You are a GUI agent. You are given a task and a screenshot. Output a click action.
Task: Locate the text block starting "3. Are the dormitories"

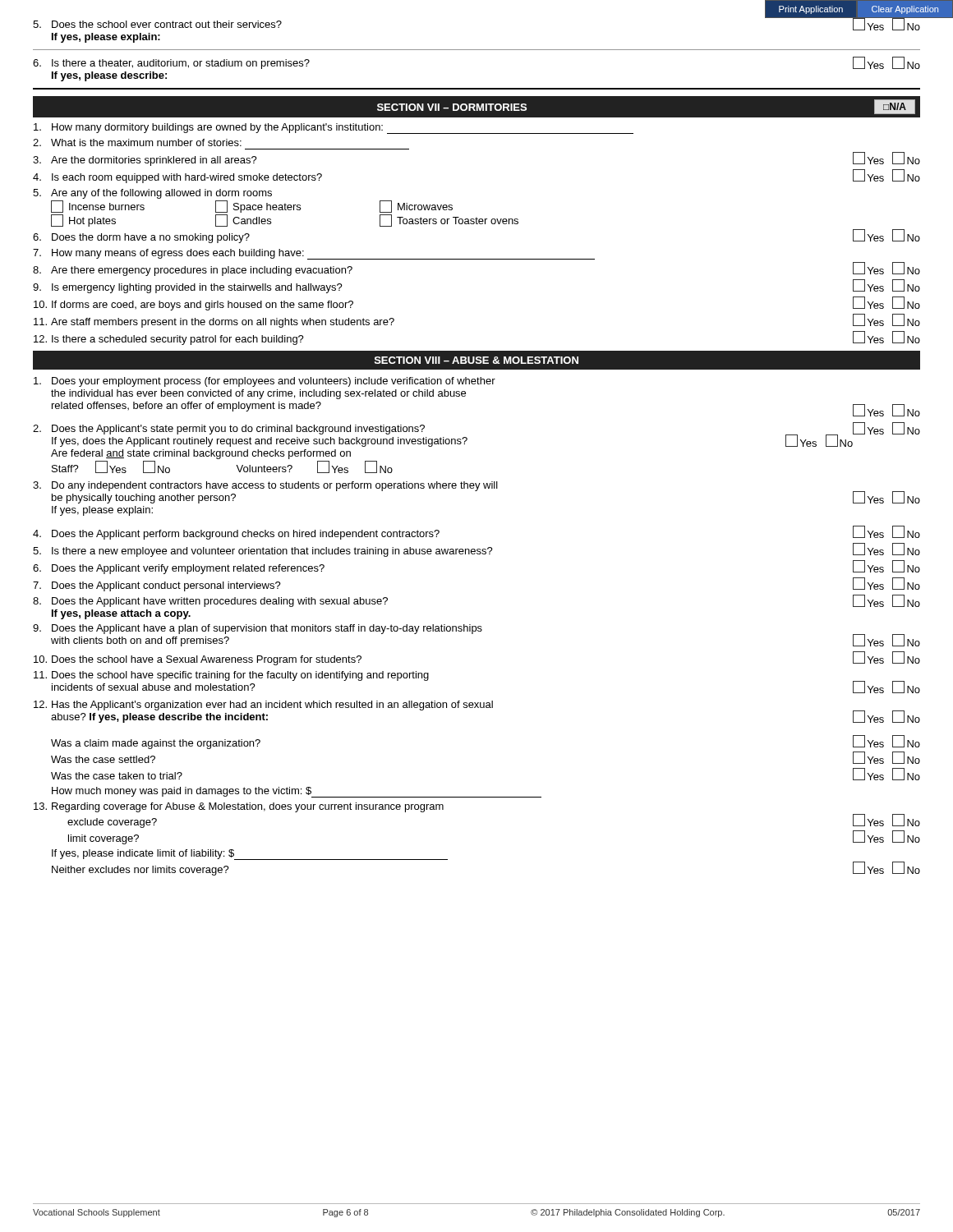pos(147,158)
